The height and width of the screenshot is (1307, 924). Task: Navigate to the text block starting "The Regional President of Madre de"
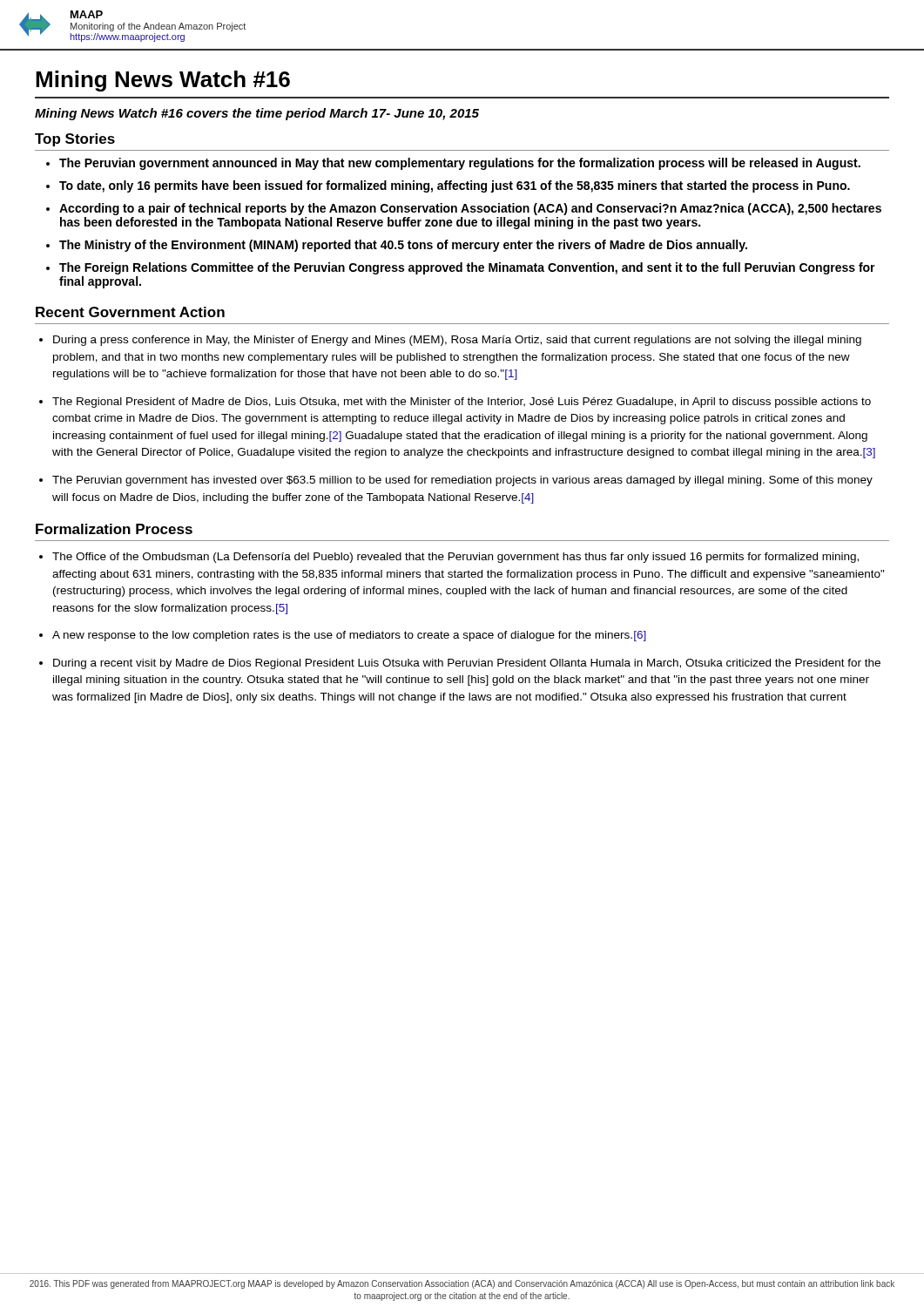coord(471,427)
